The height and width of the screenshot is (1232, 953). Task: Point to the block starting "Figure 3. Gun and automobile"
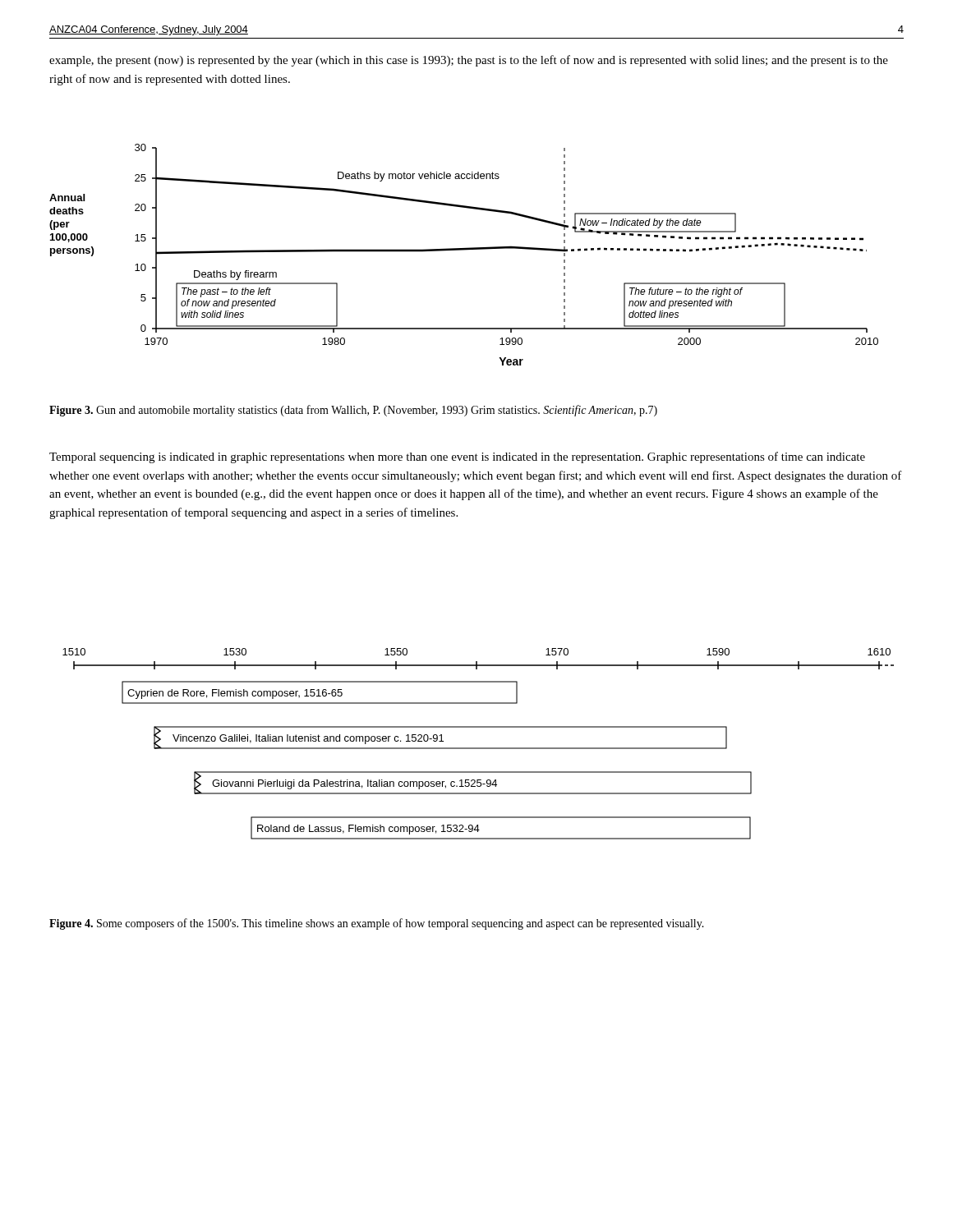point(353,410)
